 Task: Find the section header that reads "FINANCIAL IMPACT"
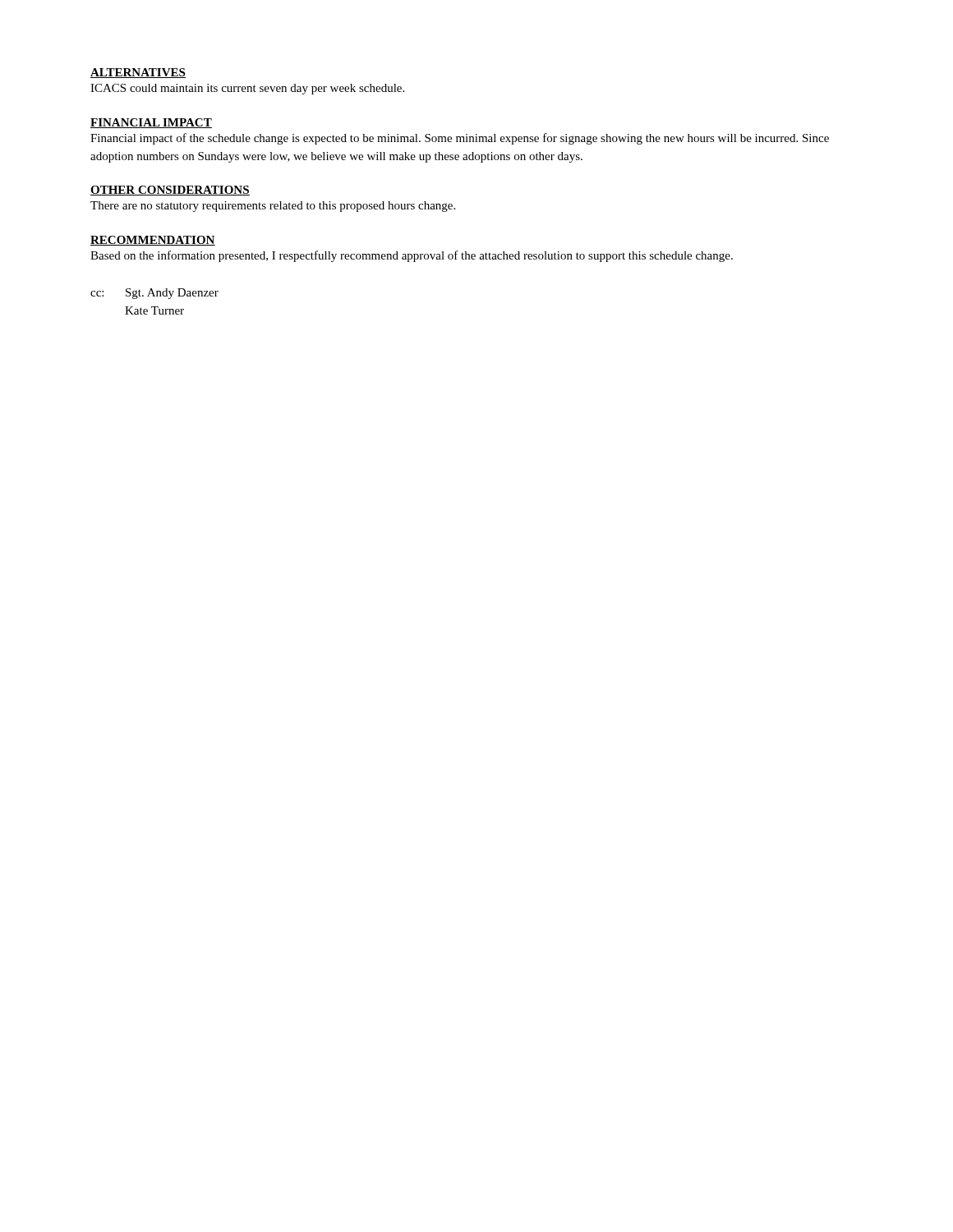[x=151, y=122]
